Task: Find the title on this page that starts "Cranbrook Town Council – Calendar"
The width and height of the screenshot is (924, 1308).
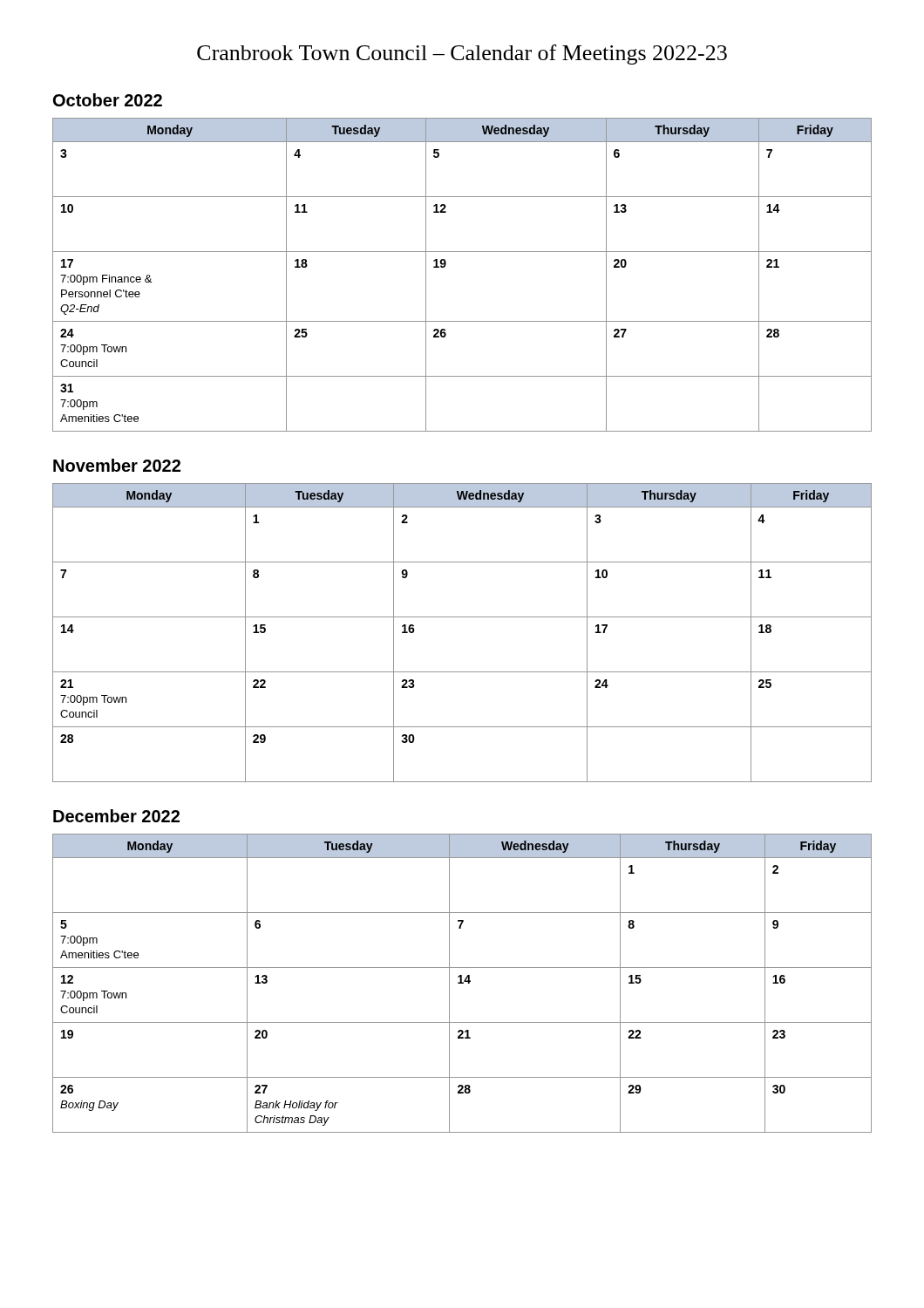Action: [x=462, y=53]
